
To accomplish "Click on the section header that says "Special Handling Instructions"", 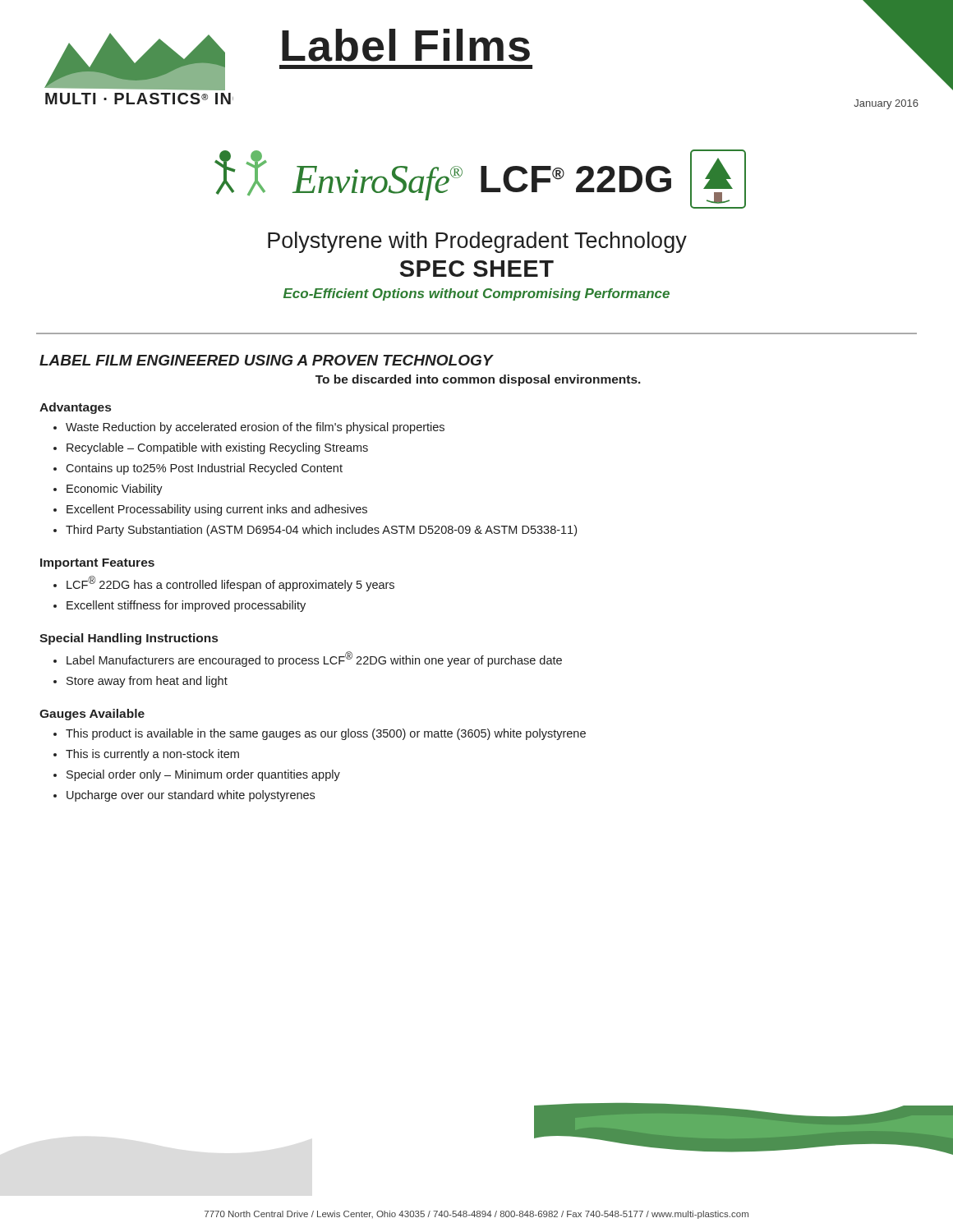I will (129, 638).
